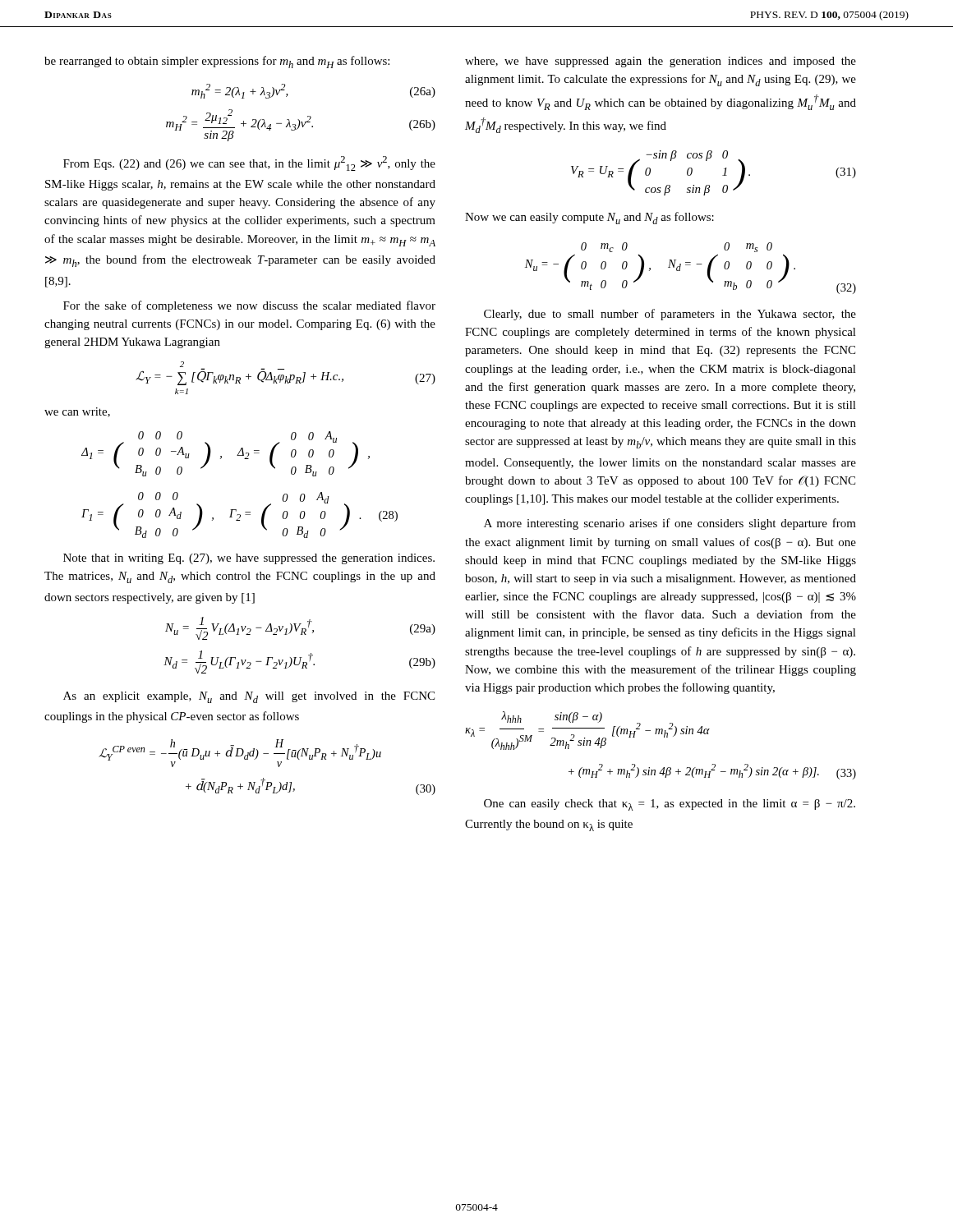
Task: Click on the text block starting "Nu = 1√2VL(Δ1v2"
Action: point(300,629)
